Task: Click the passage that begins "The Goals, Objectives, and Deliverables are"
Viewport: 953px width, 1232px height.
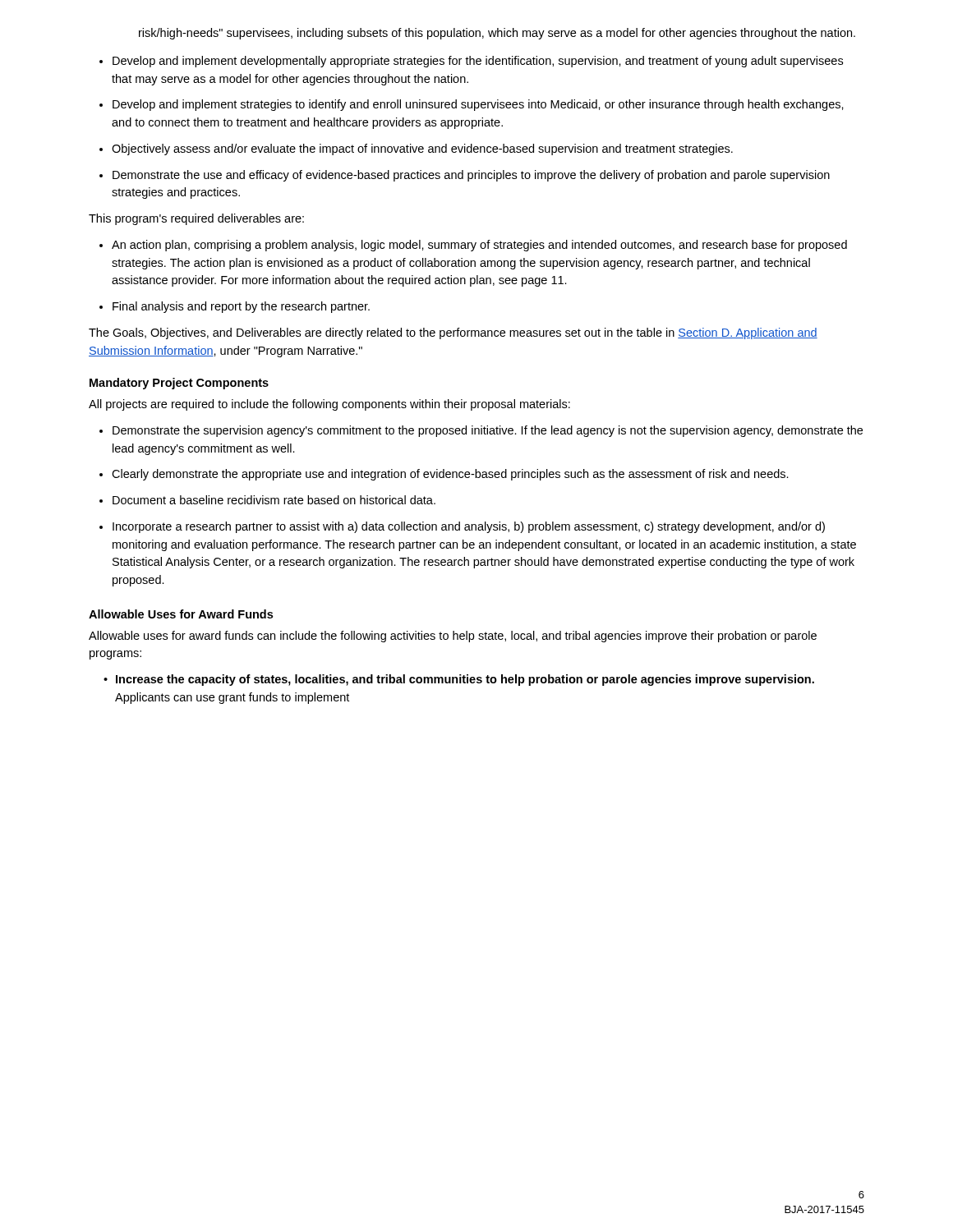Action: point(453,341)
